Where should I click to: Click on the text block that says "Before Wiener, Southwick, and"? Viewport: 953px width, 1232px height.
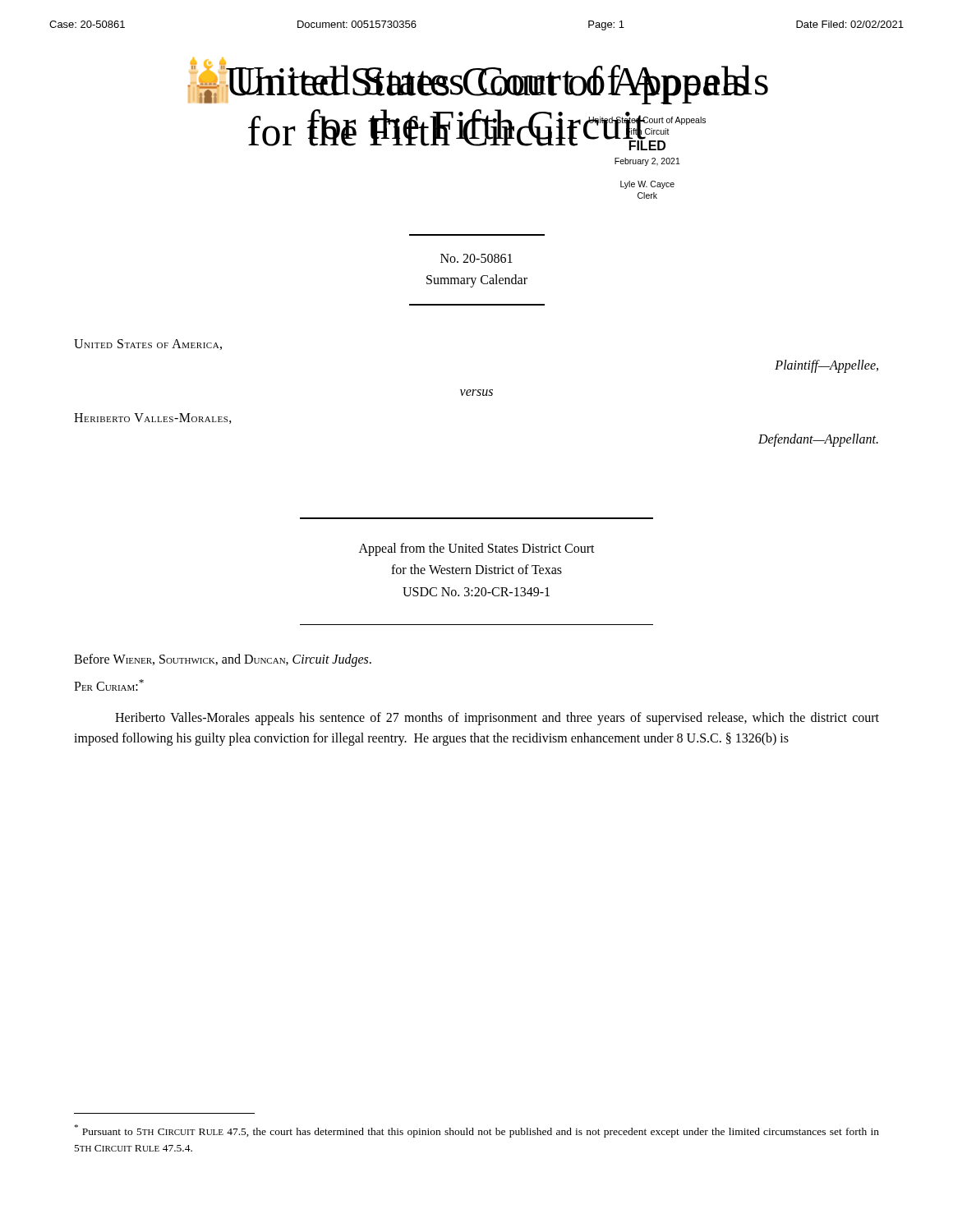click(223, 659)
